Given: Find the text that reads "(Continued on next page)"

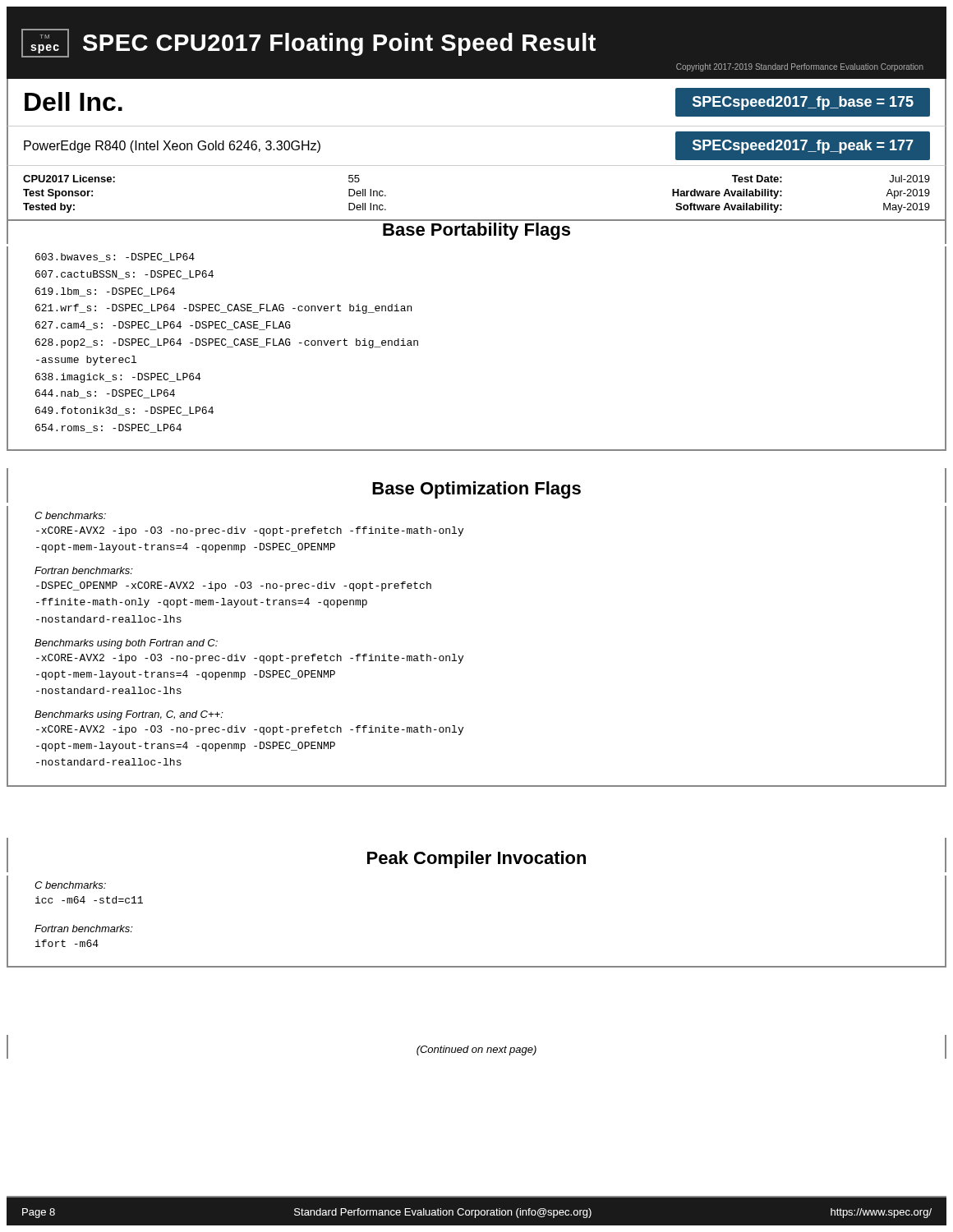Looking at the screenshot, I should pyautogui.click(x=476, y=1049).
